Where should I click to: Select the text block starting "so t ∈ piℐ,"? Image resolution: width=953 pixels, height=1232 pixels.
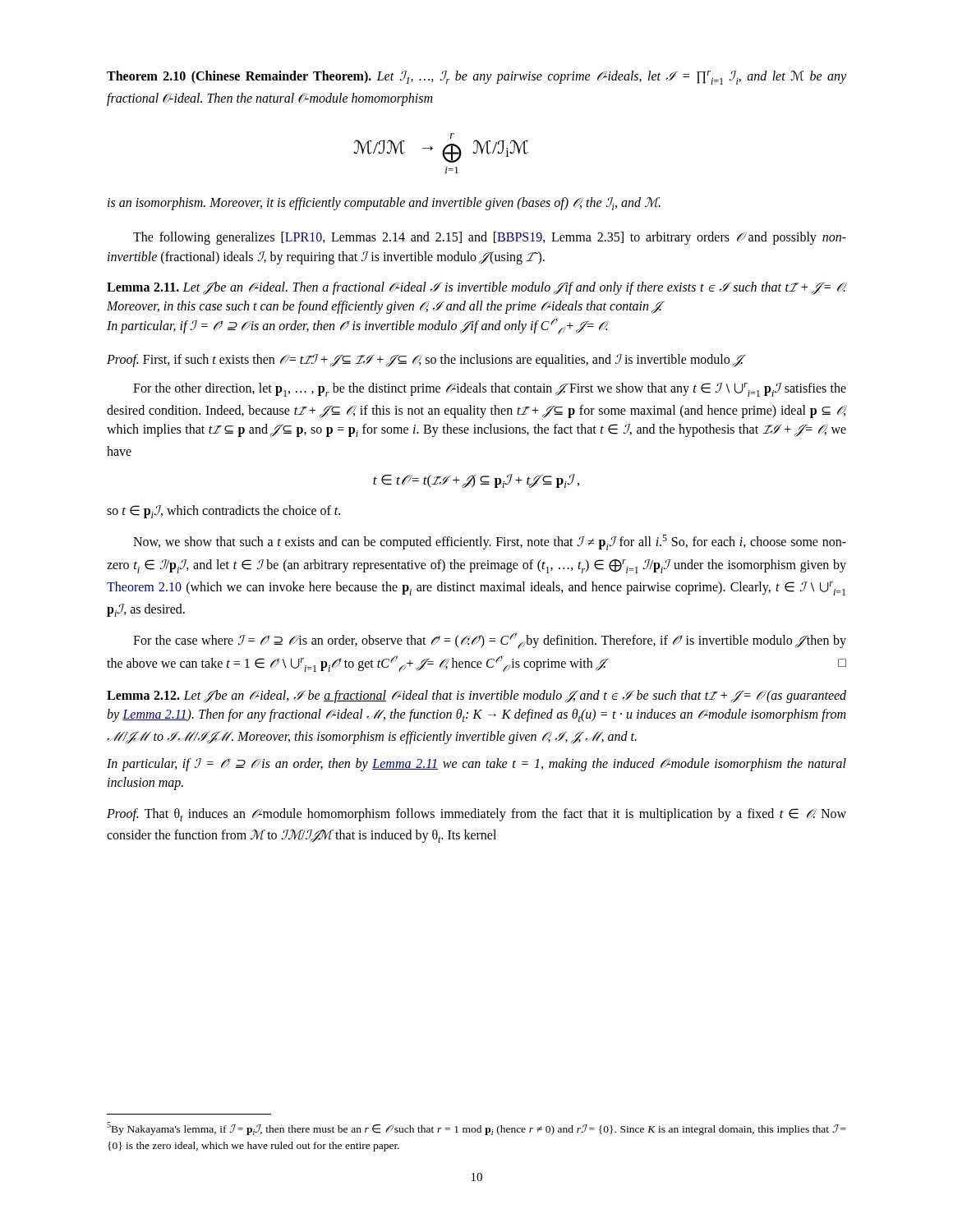tap(476, 588)
